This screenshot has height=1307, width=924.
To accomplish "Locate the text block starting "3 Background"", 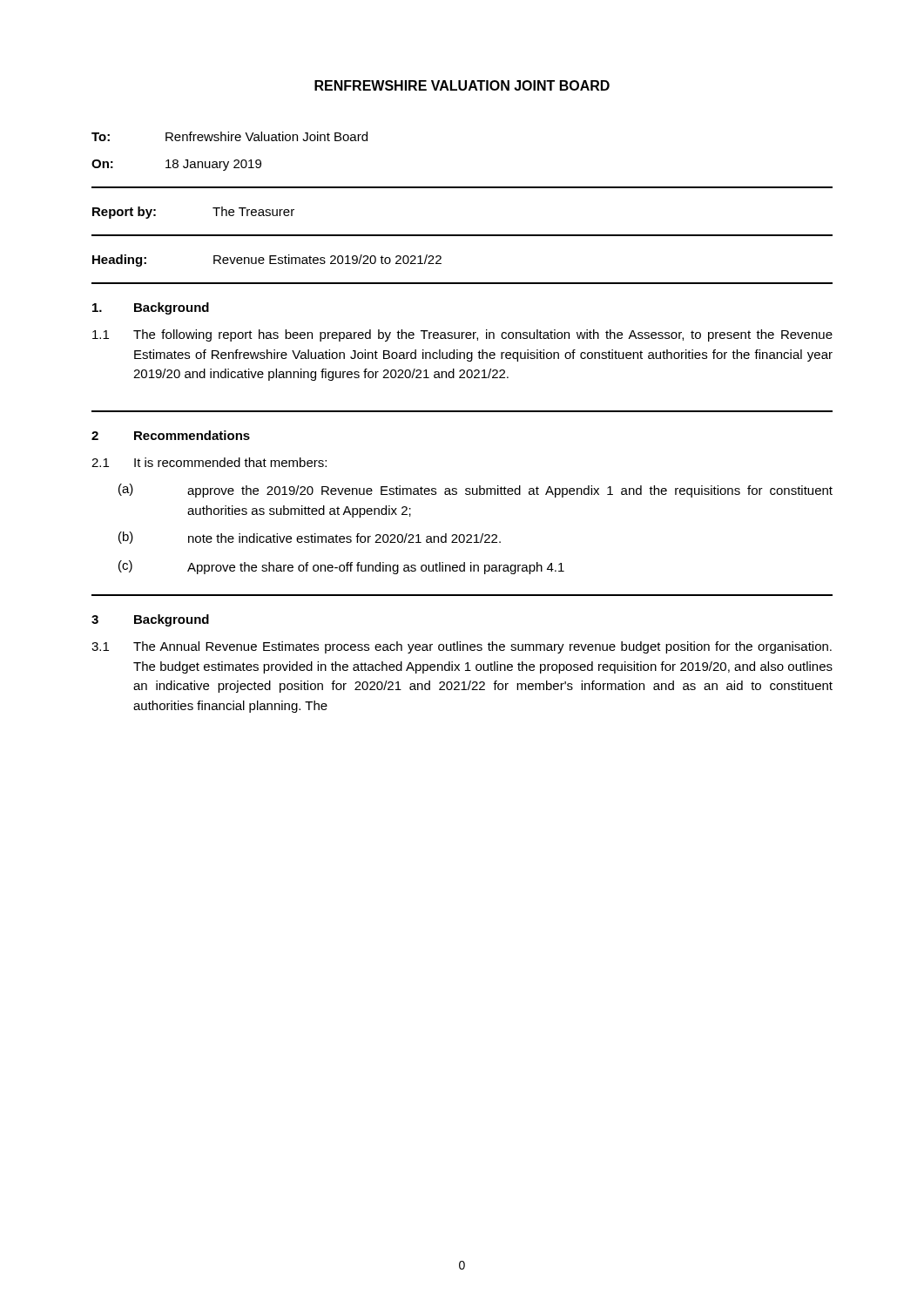I will (150, 620).
